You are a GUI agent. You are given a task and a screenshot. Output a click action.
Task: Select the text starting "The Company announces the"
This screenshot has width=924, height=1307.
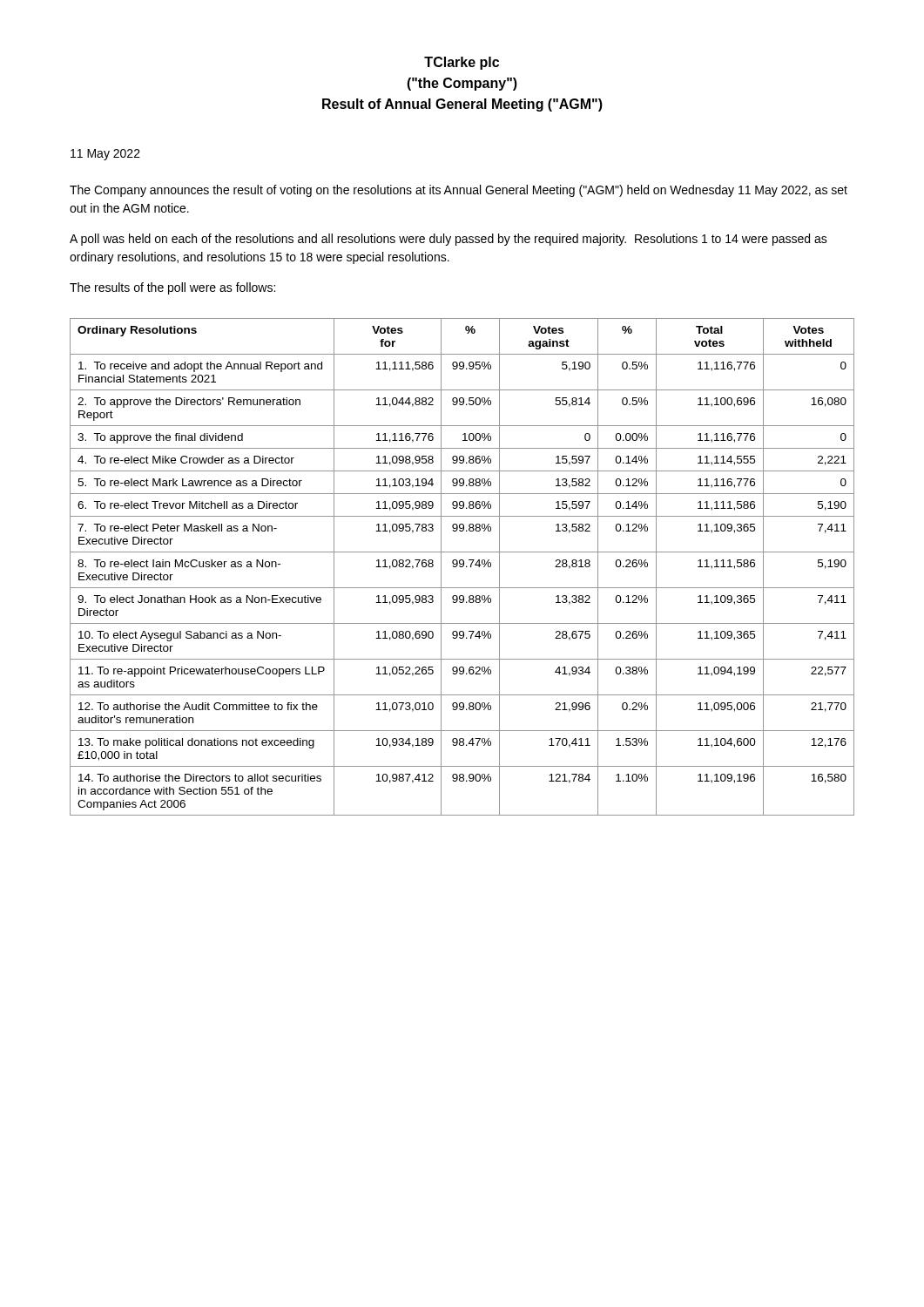coord(458,199)
